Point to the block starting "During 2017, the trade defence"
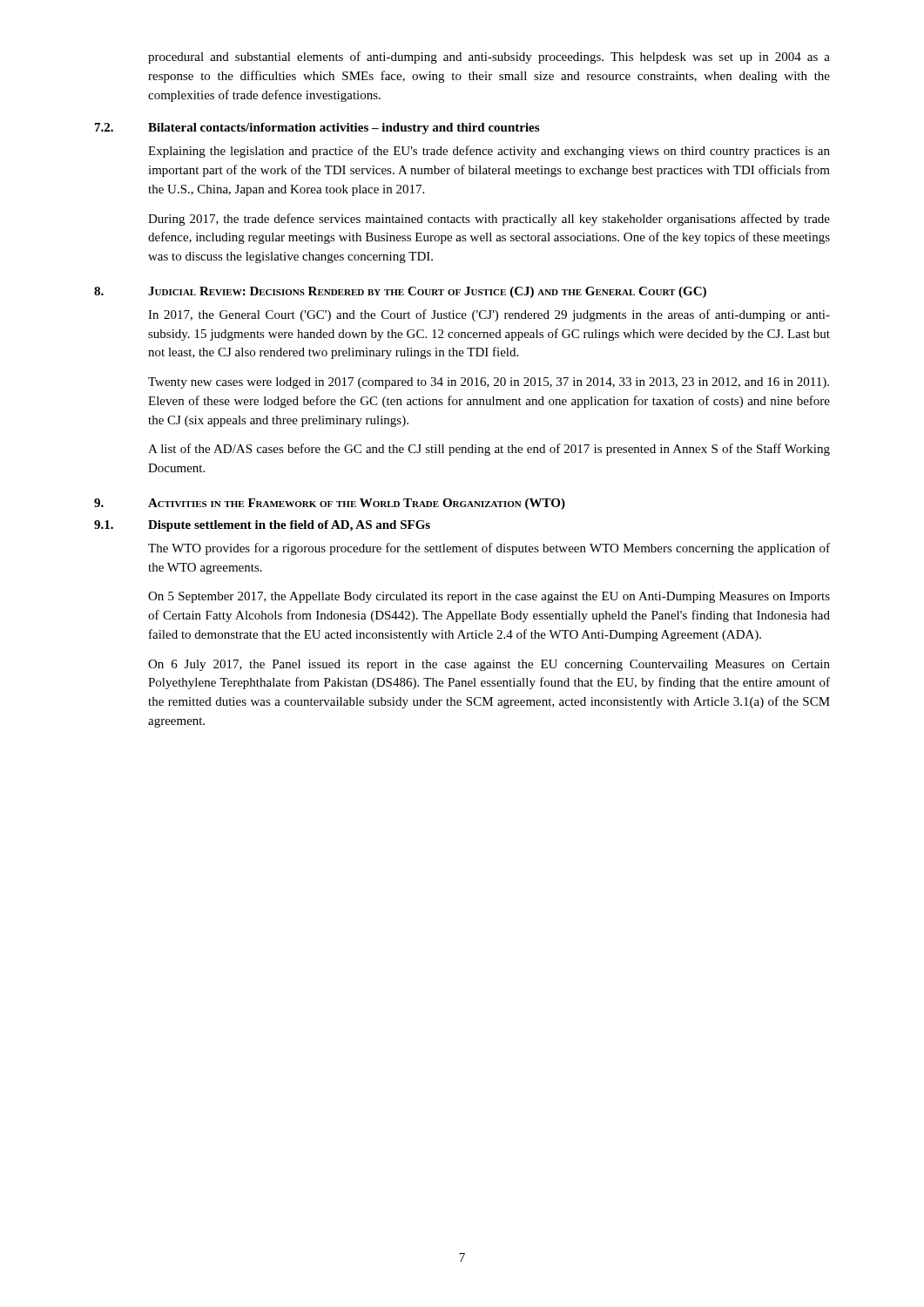Image resolution: width=924 pixels, height=1307 pixels. [x=489, y=237]
